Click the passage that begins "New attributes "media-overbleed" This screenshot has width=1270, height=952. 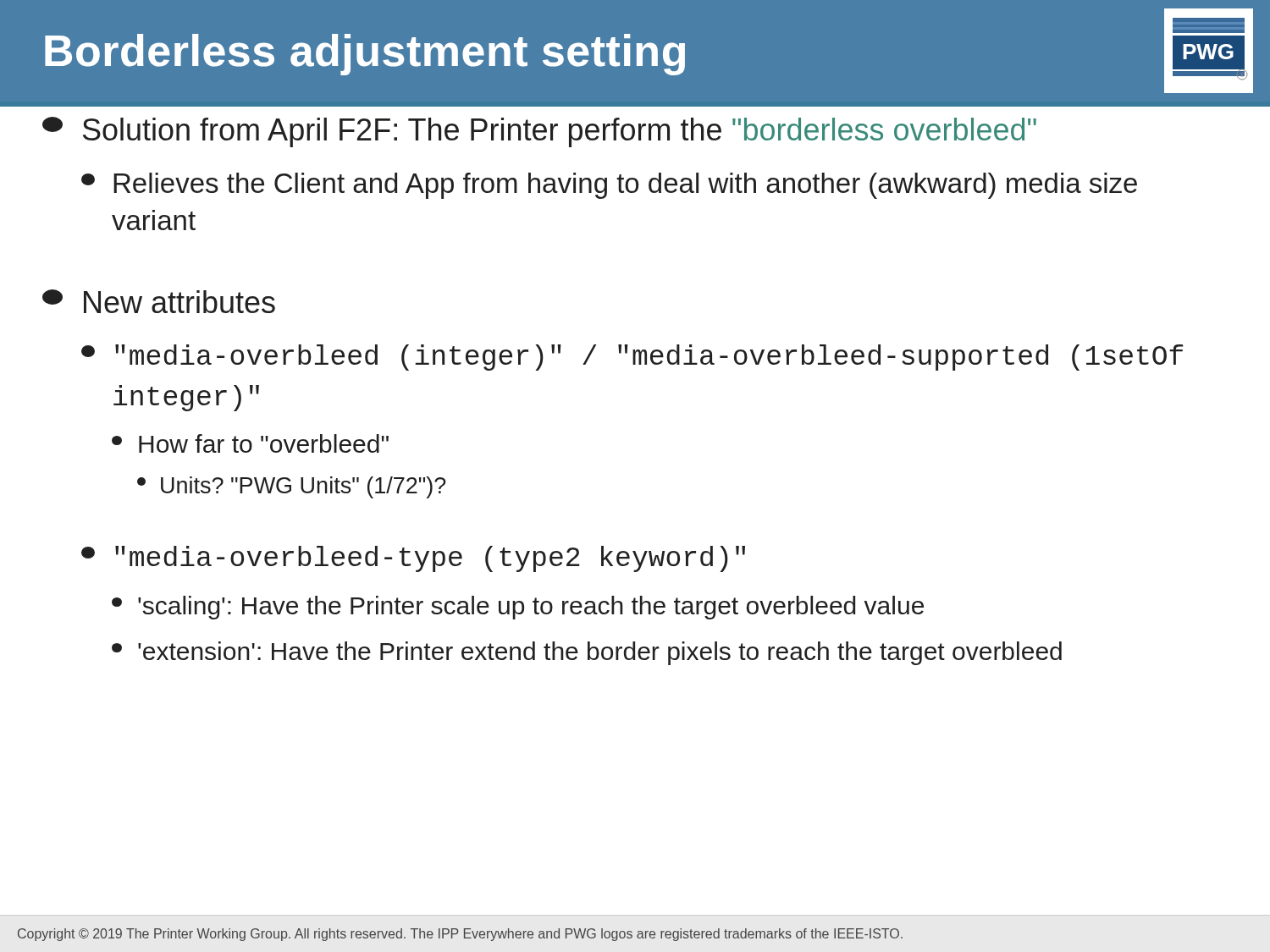pyautogui.click(x=159, y=301)
